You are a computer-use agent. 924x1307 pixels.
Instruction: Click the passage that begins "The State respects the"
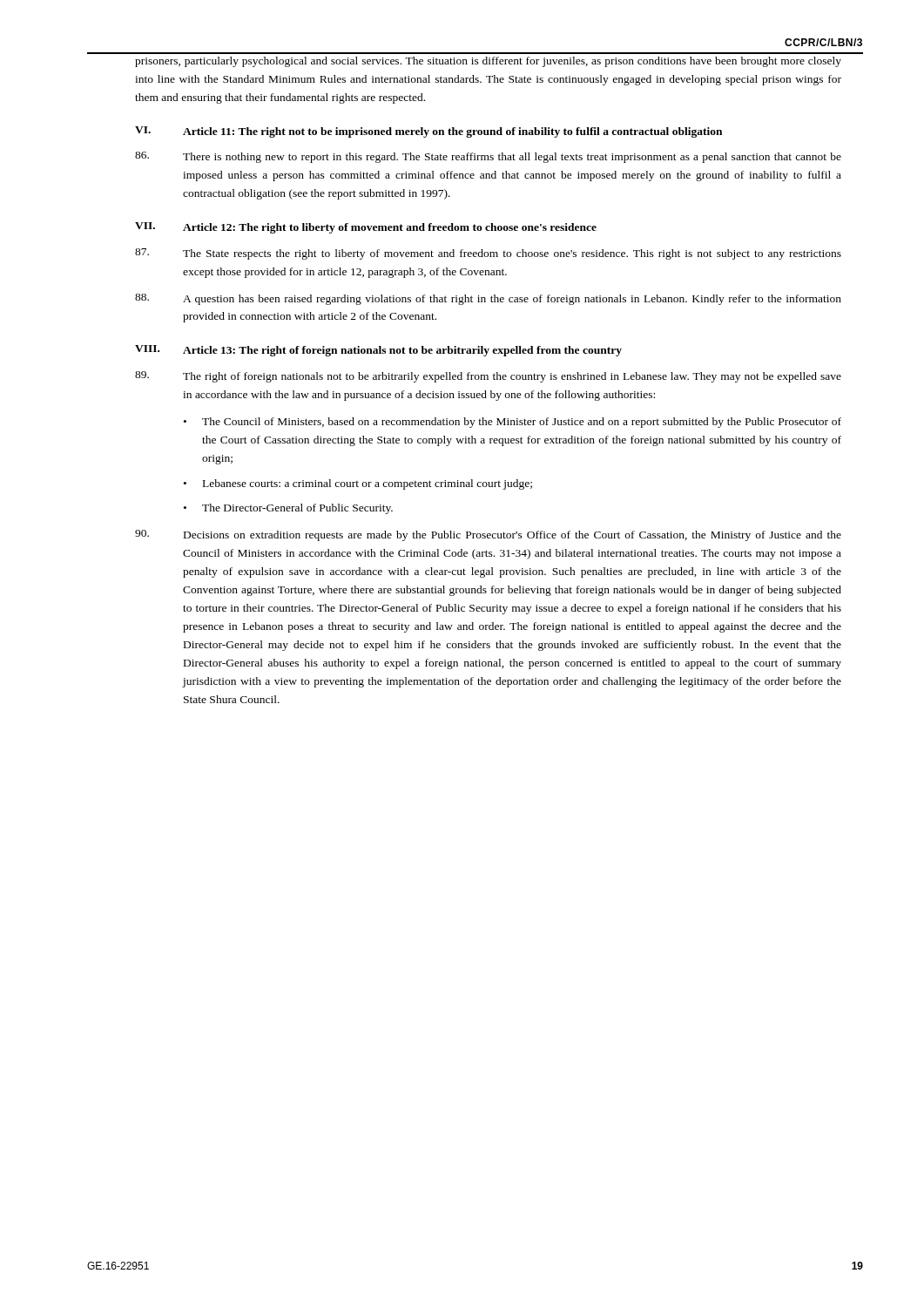tap(512, 262)
